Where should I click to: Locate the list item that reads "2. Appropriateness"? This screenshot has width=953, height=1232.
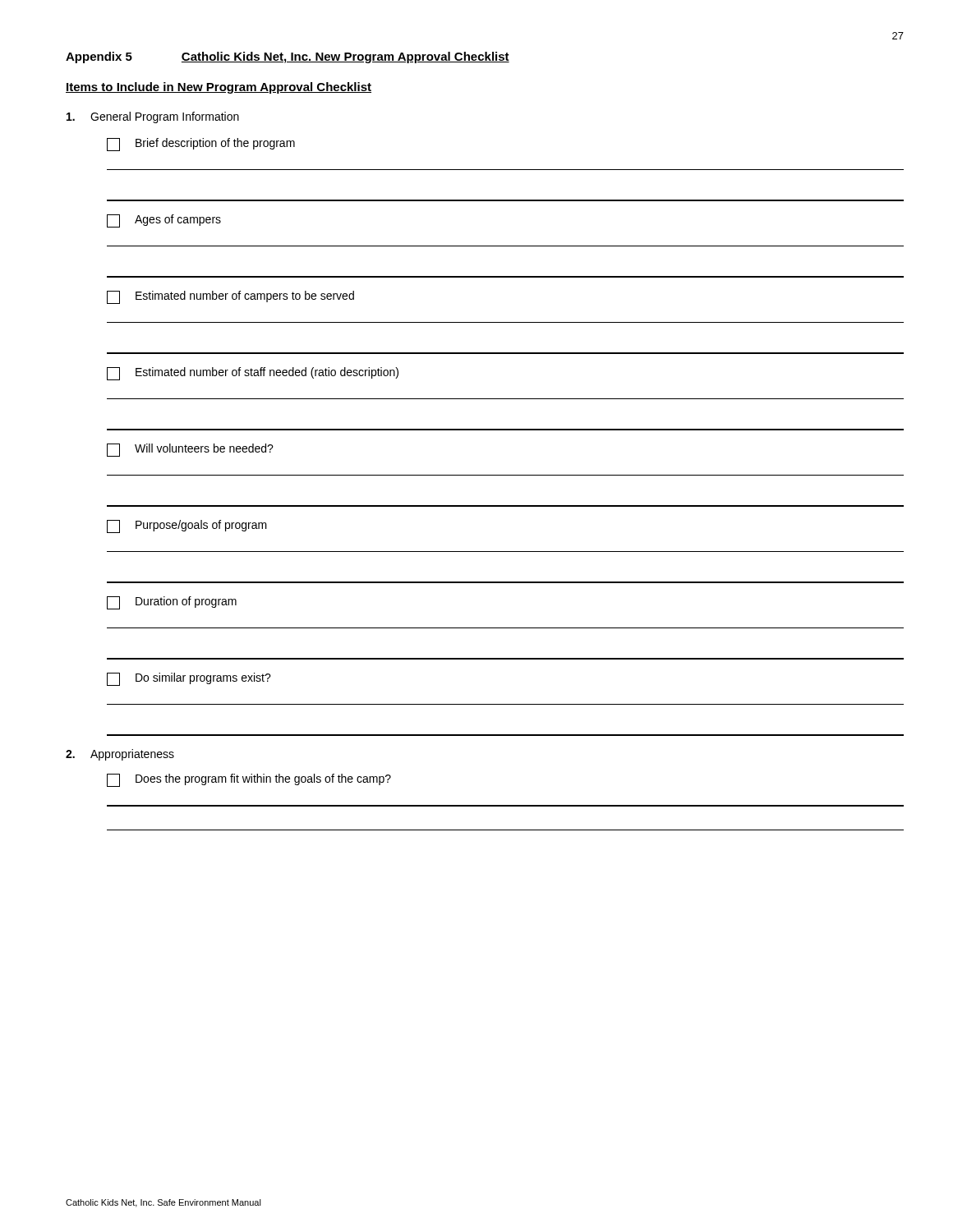[120, 754]
